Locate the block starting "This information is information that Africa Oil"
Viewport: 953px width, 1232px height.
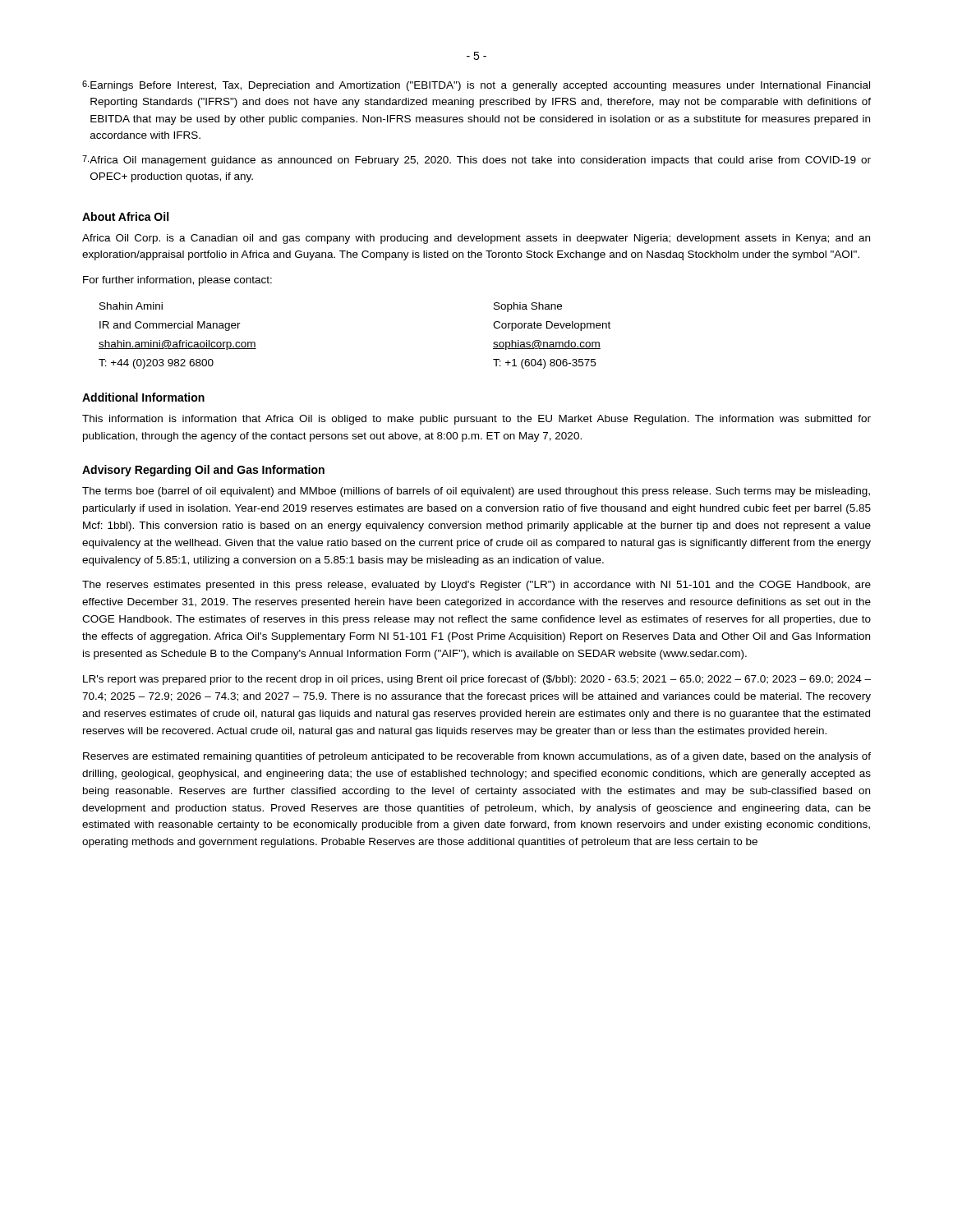476,427
